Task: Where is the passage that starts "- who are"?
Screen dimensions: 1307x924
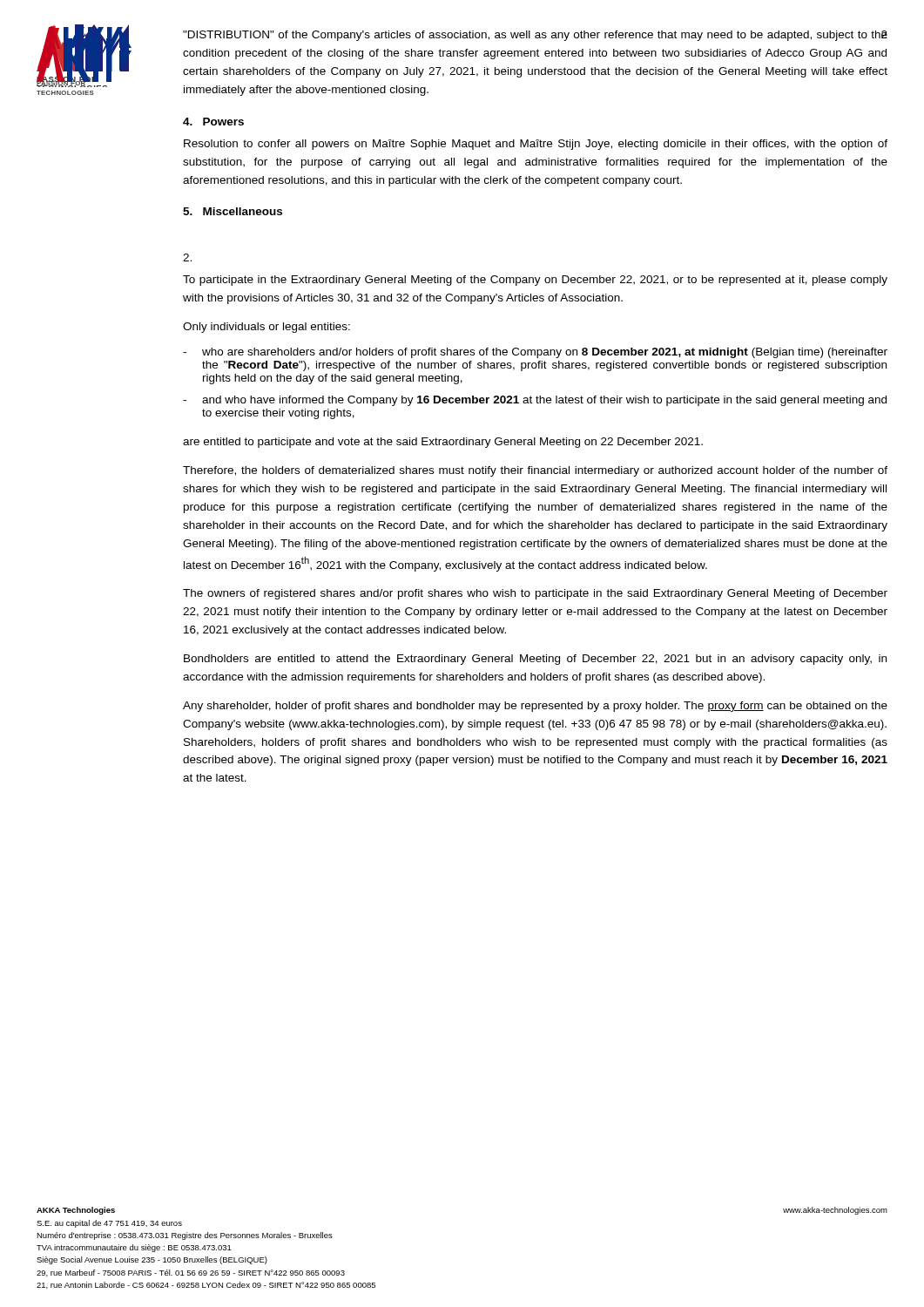Action: (535, 365)
